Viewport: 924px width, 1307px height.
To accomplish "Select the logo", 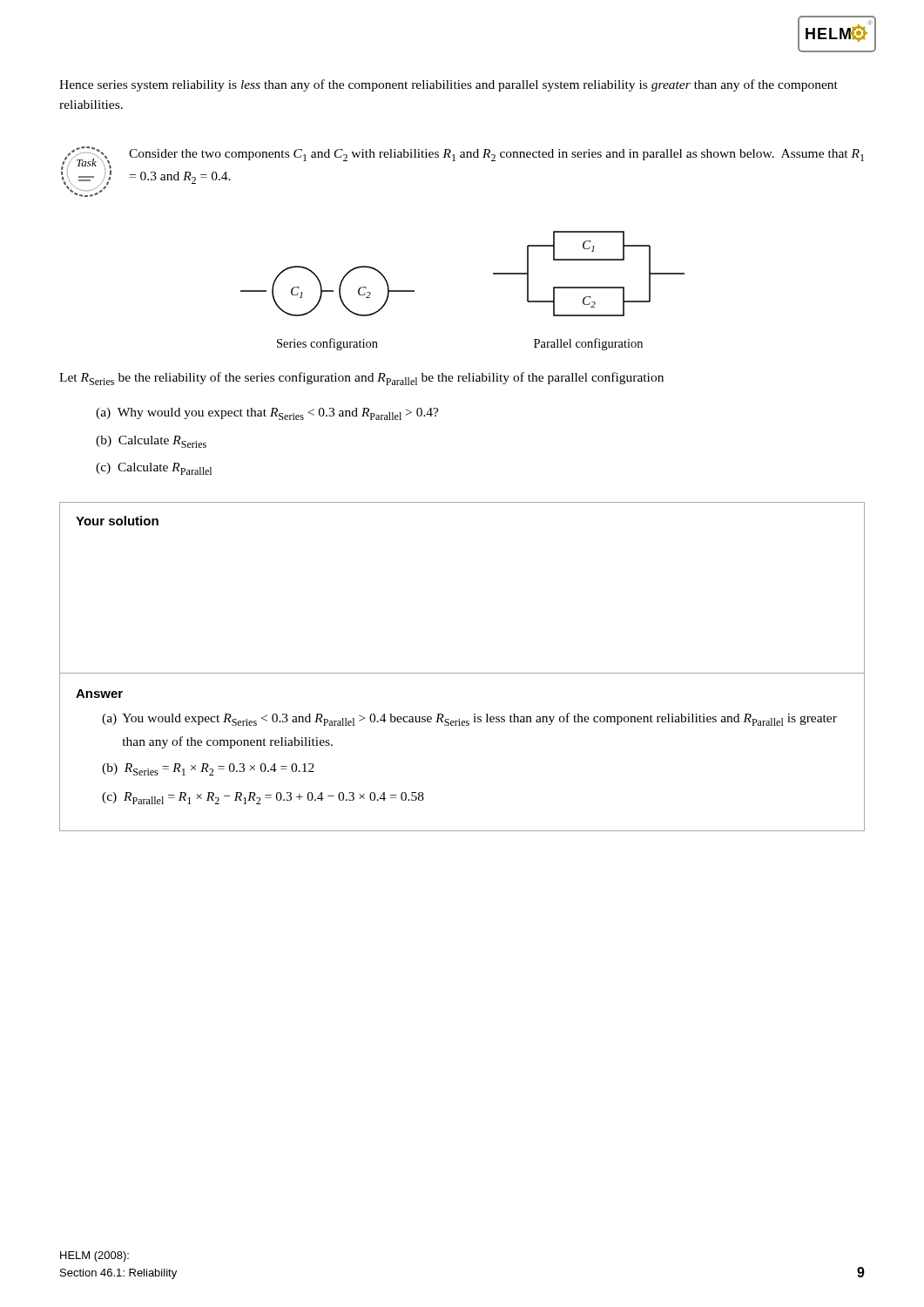I will pyautogui.click(x=837, y=36).
